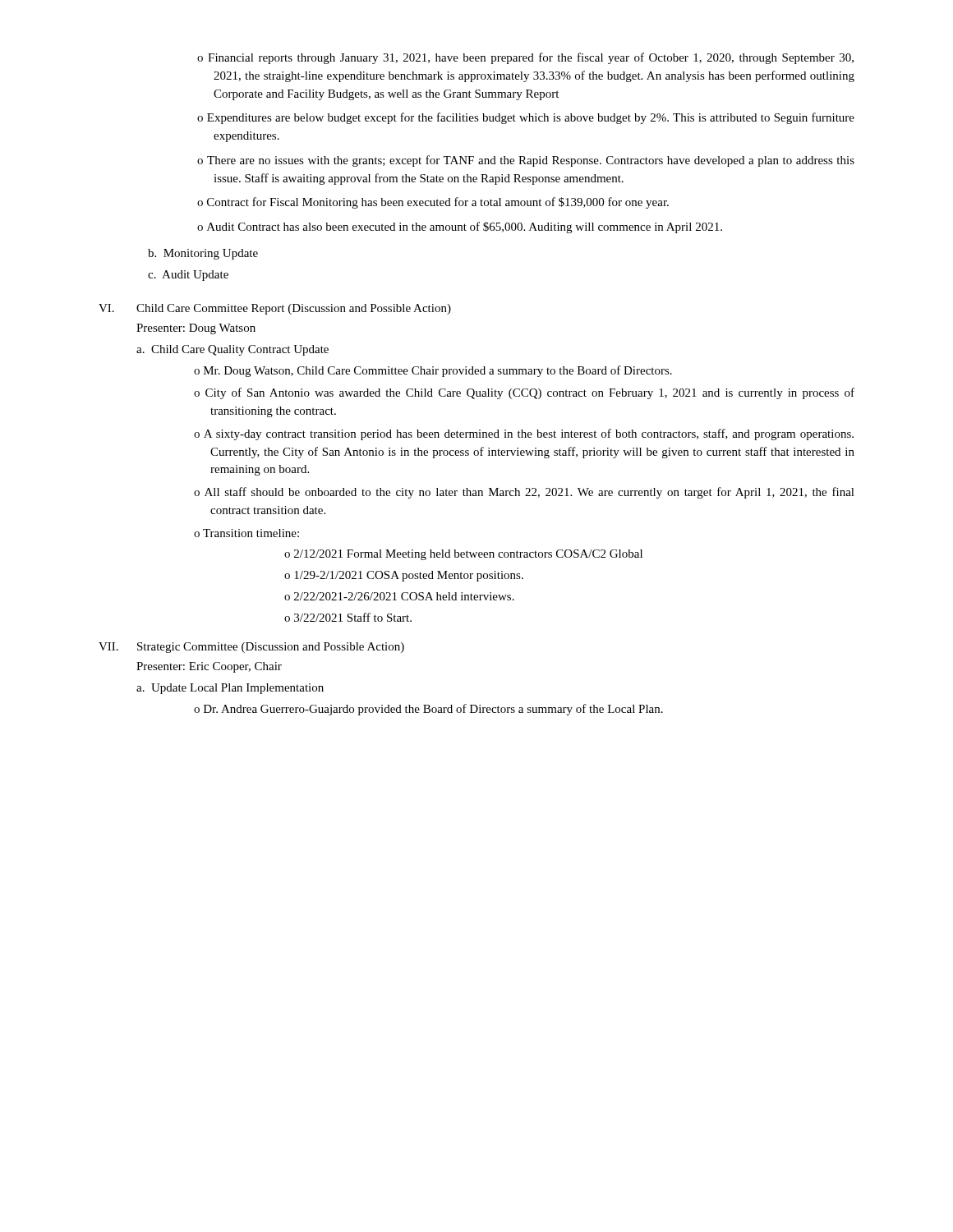Click the passage that begins "Dr. Andrea Guerrero-Guajardo provided the Board of Directors"

click(x=433, y=708)
